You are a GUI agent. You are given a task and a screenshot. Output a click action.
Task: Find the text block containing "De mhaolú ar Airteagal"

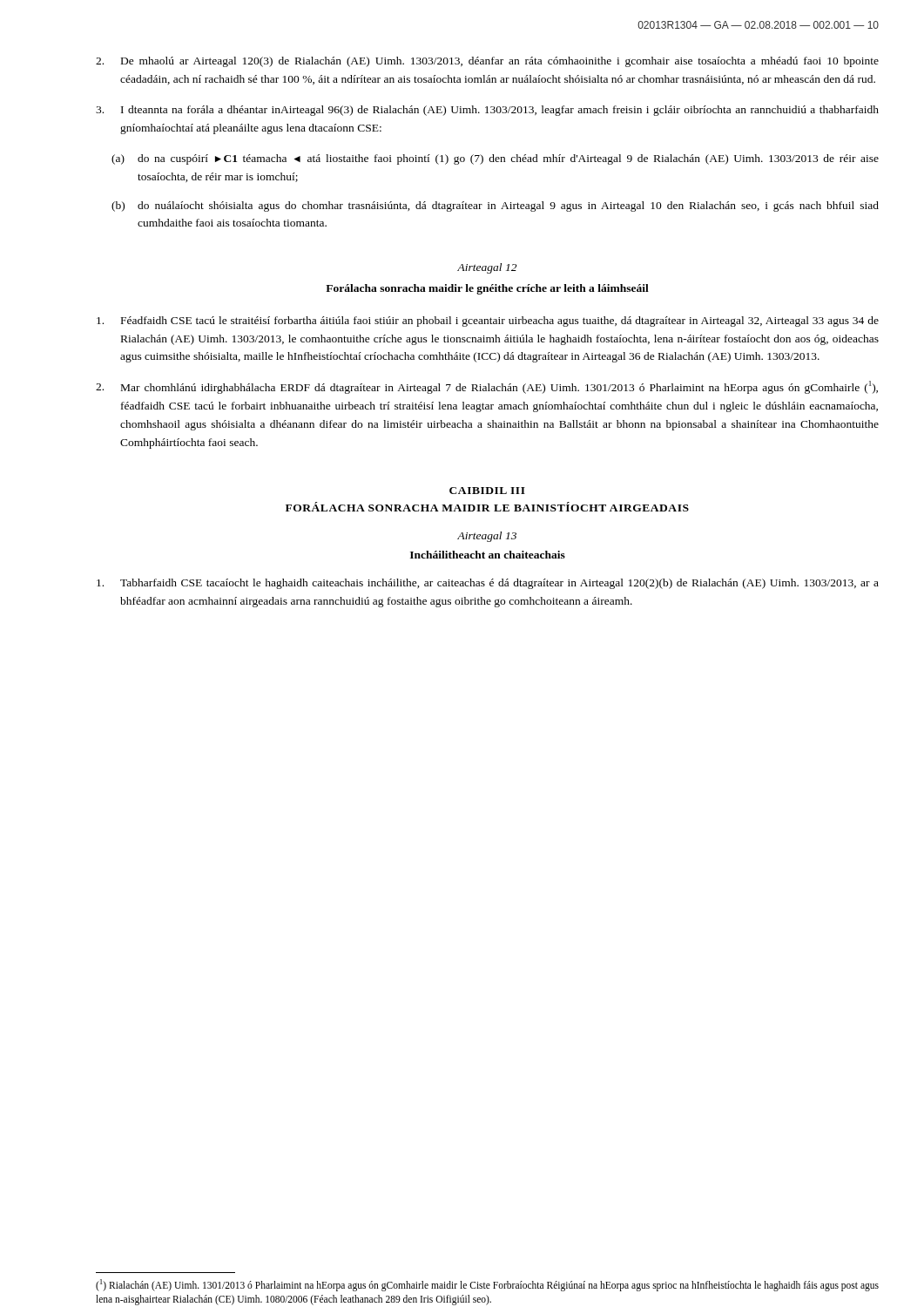click(x=487, y=71)
